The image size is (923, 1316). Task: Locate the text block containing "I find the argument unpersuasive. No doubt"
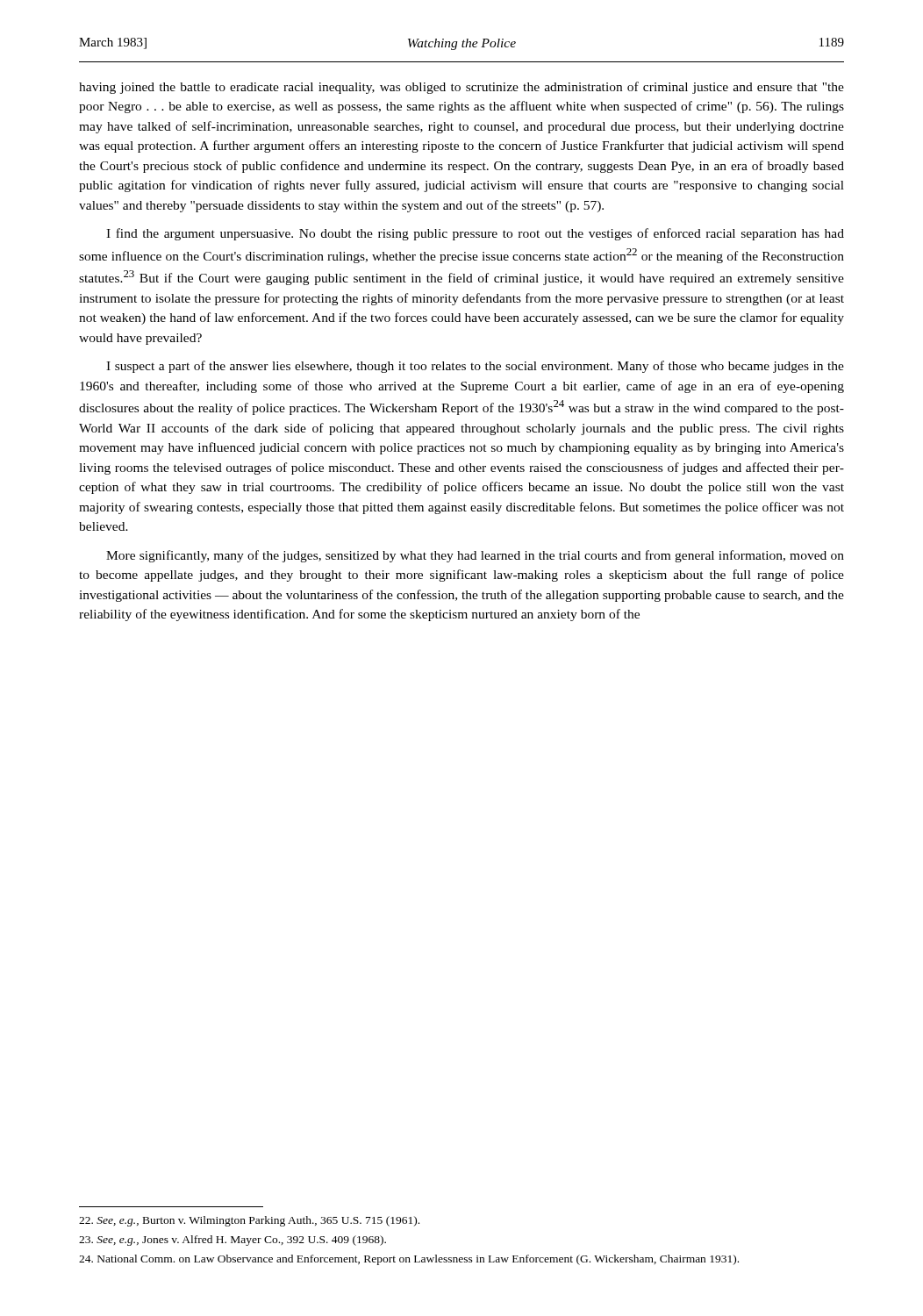click(x=462, y=286)
